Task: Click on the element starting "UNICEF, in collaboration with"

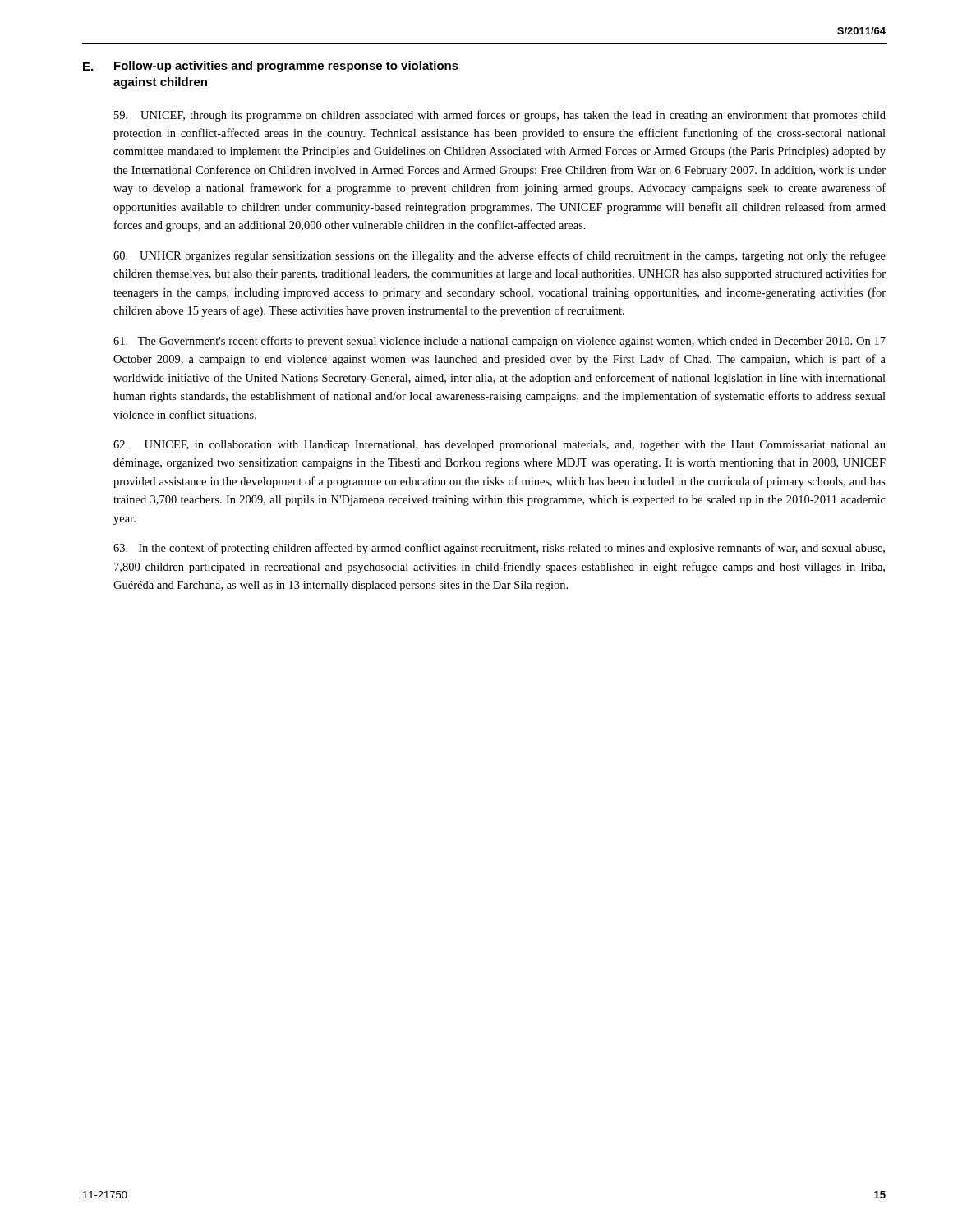Action: tap(500, 481)
